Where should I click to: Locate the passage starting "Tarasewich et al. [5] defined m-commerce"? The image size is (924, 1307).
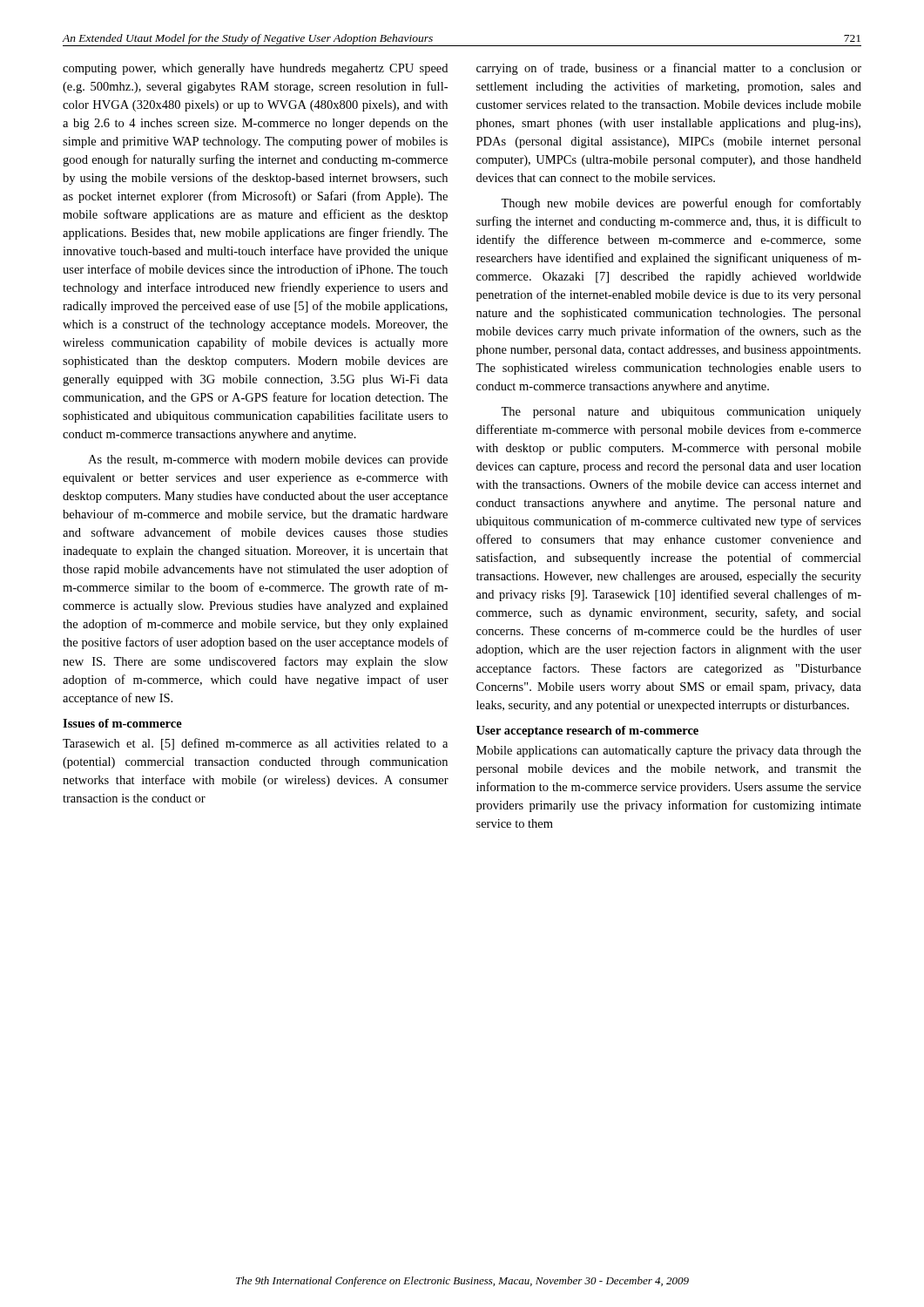[x=255, y=771]
